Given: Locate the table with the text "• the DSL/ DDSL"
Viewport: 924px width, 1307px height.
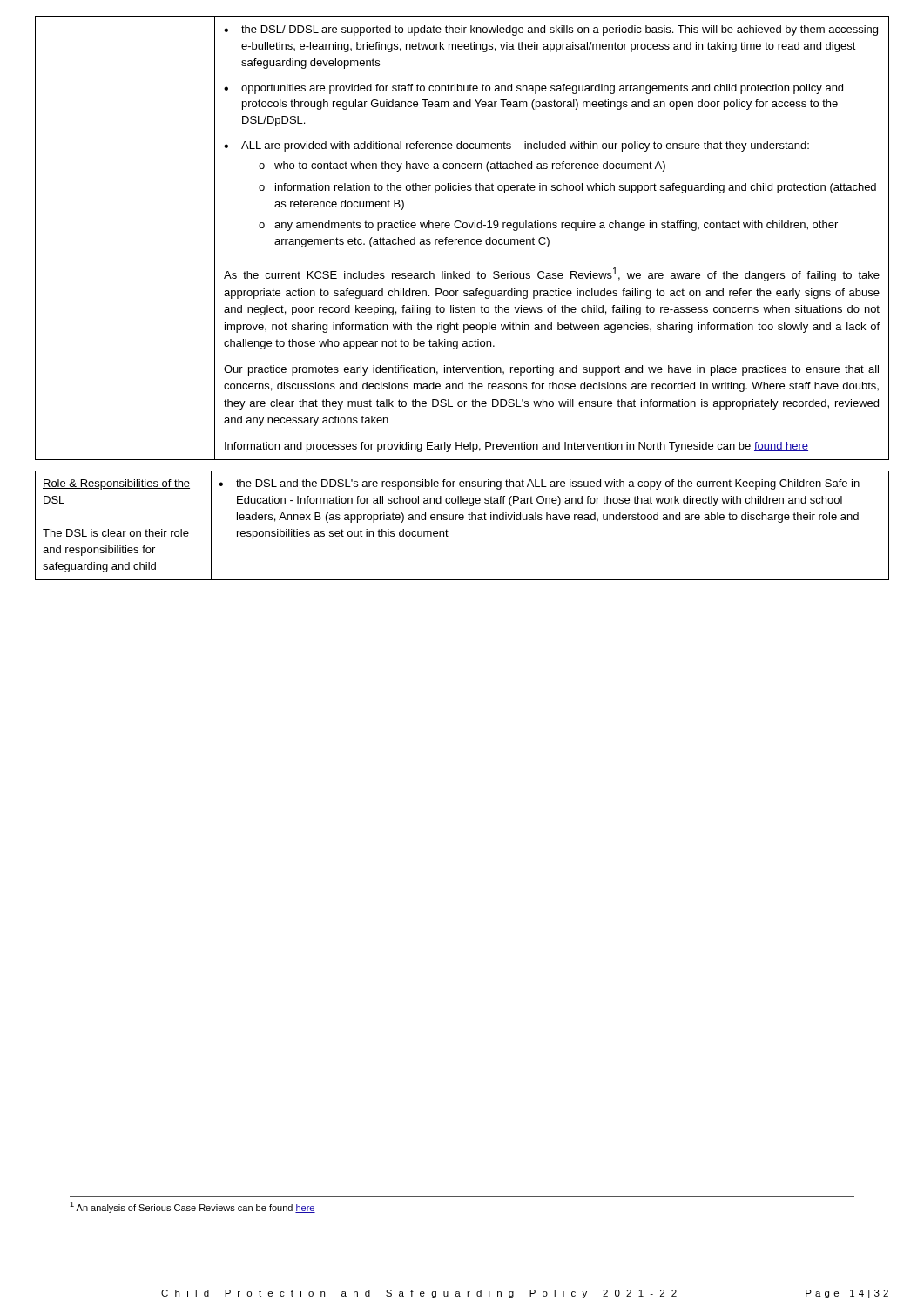Looking at the screenshot, I should tap(462, 238).
